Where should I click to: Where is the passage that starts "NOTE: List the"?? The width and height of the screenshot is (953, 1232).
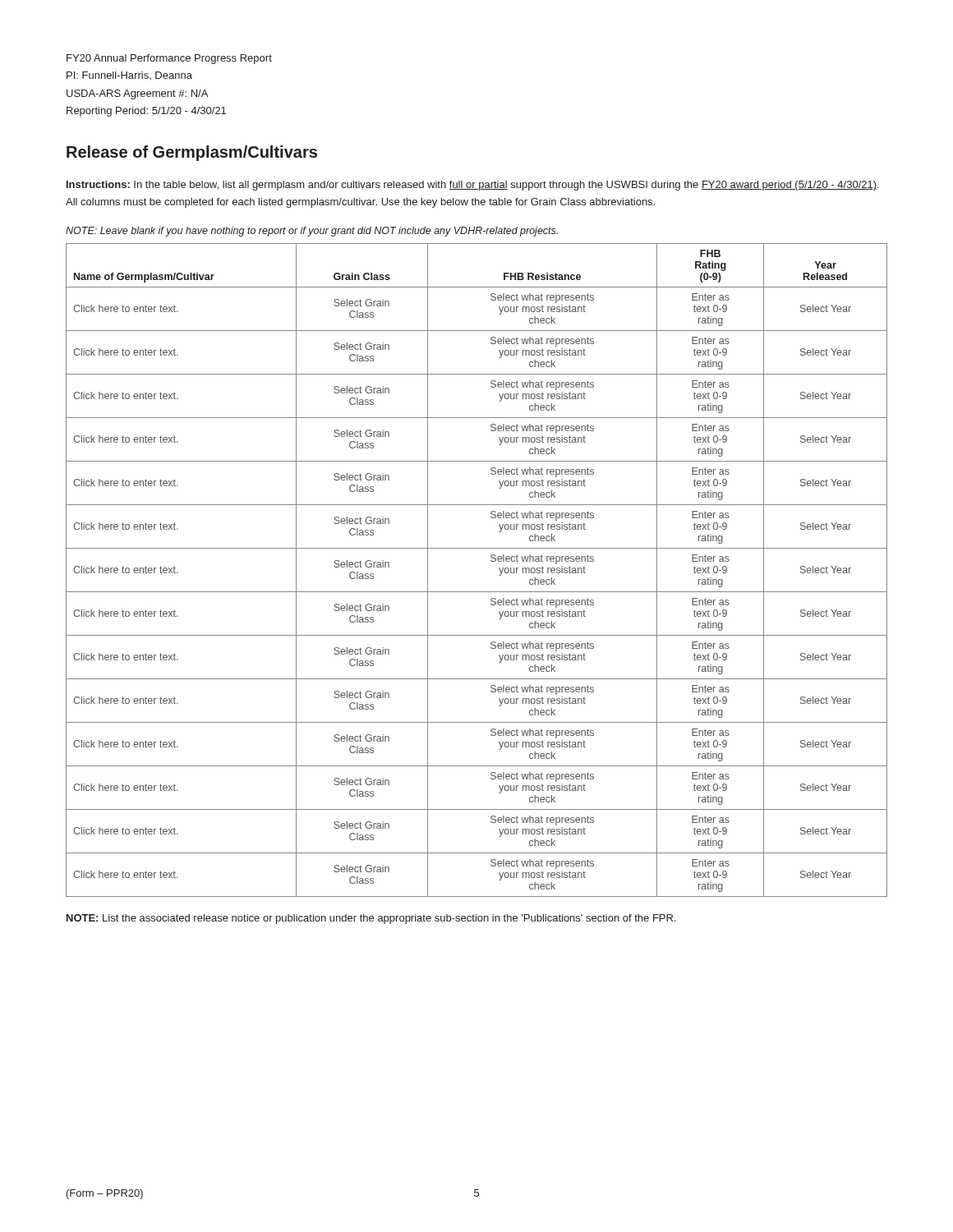click(x=371, y=918)
